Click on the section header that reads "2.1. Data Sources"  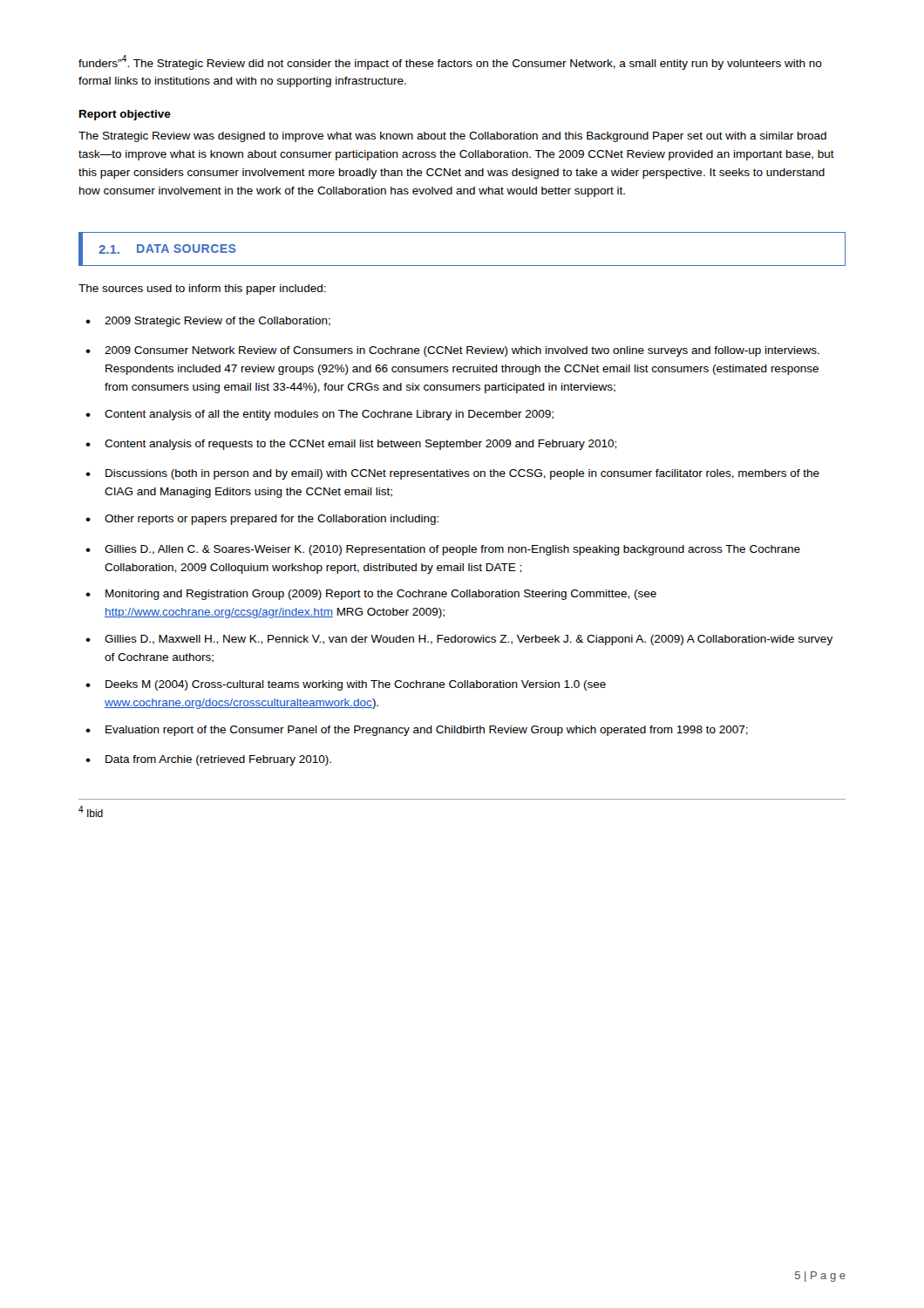tap(462, 249)
